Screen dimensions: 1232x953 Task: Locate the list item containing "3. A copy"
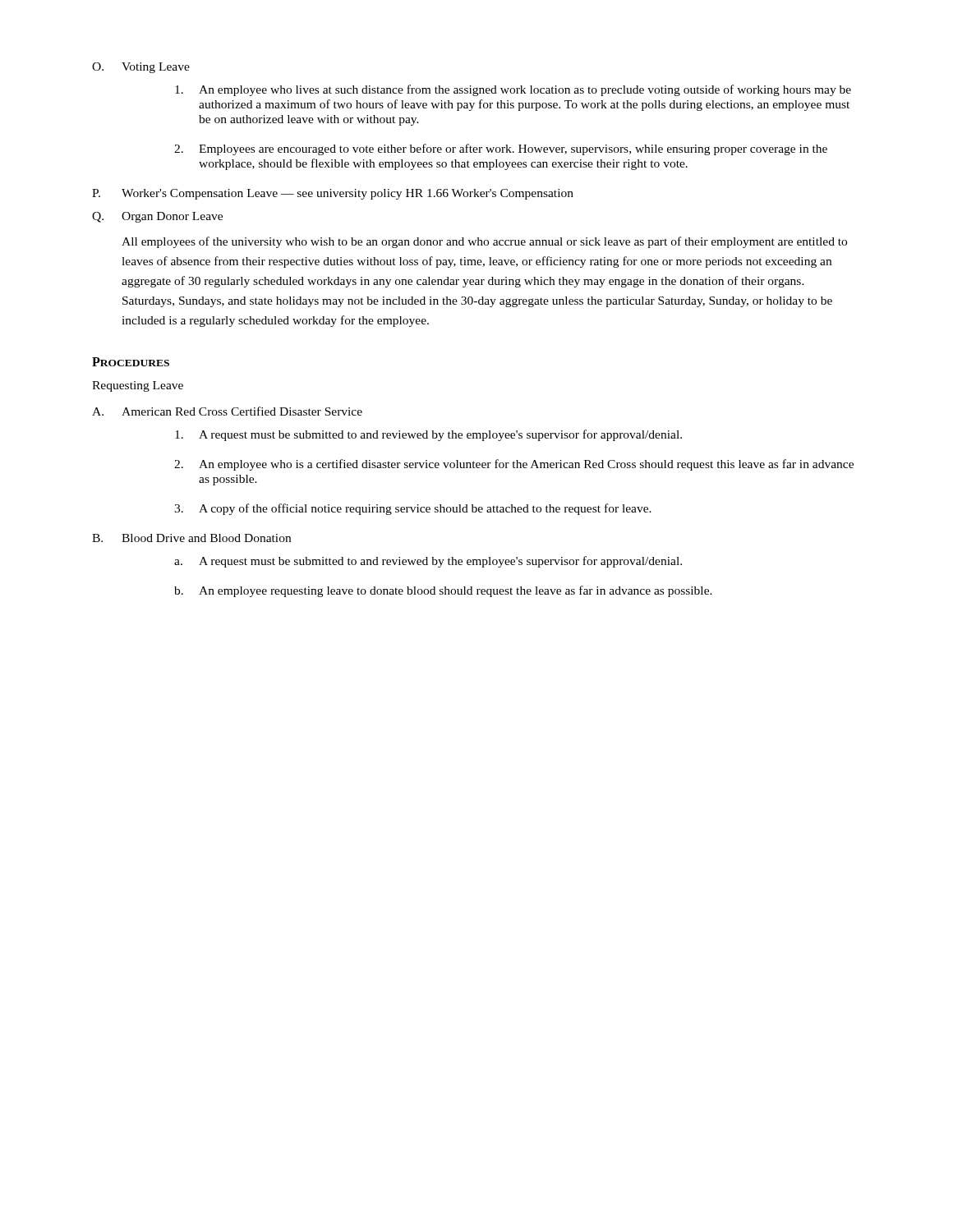(x=518, y=508)
